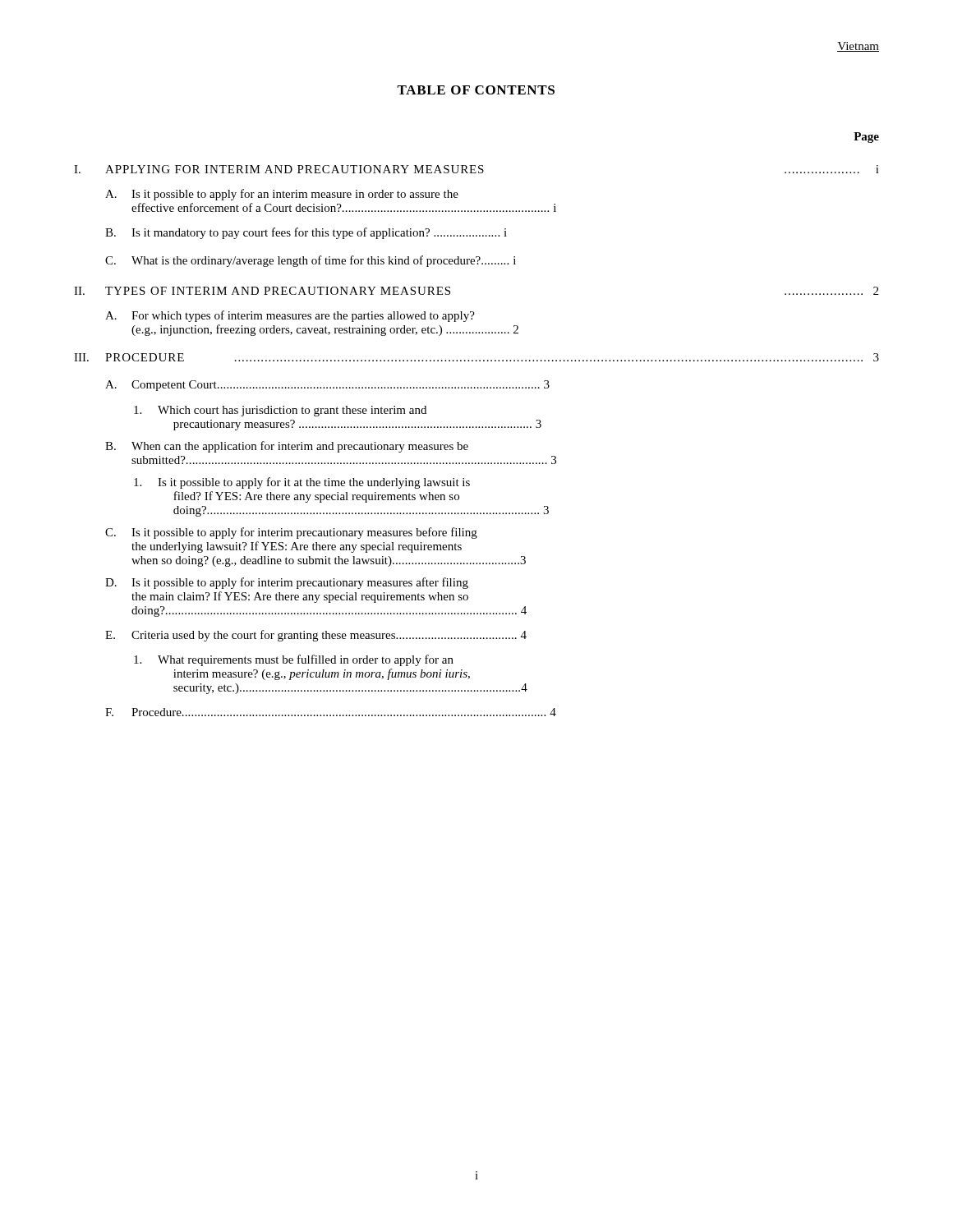
Task: Find the block on this page that starts "What requirements must be"
Action: coord(294,660)
